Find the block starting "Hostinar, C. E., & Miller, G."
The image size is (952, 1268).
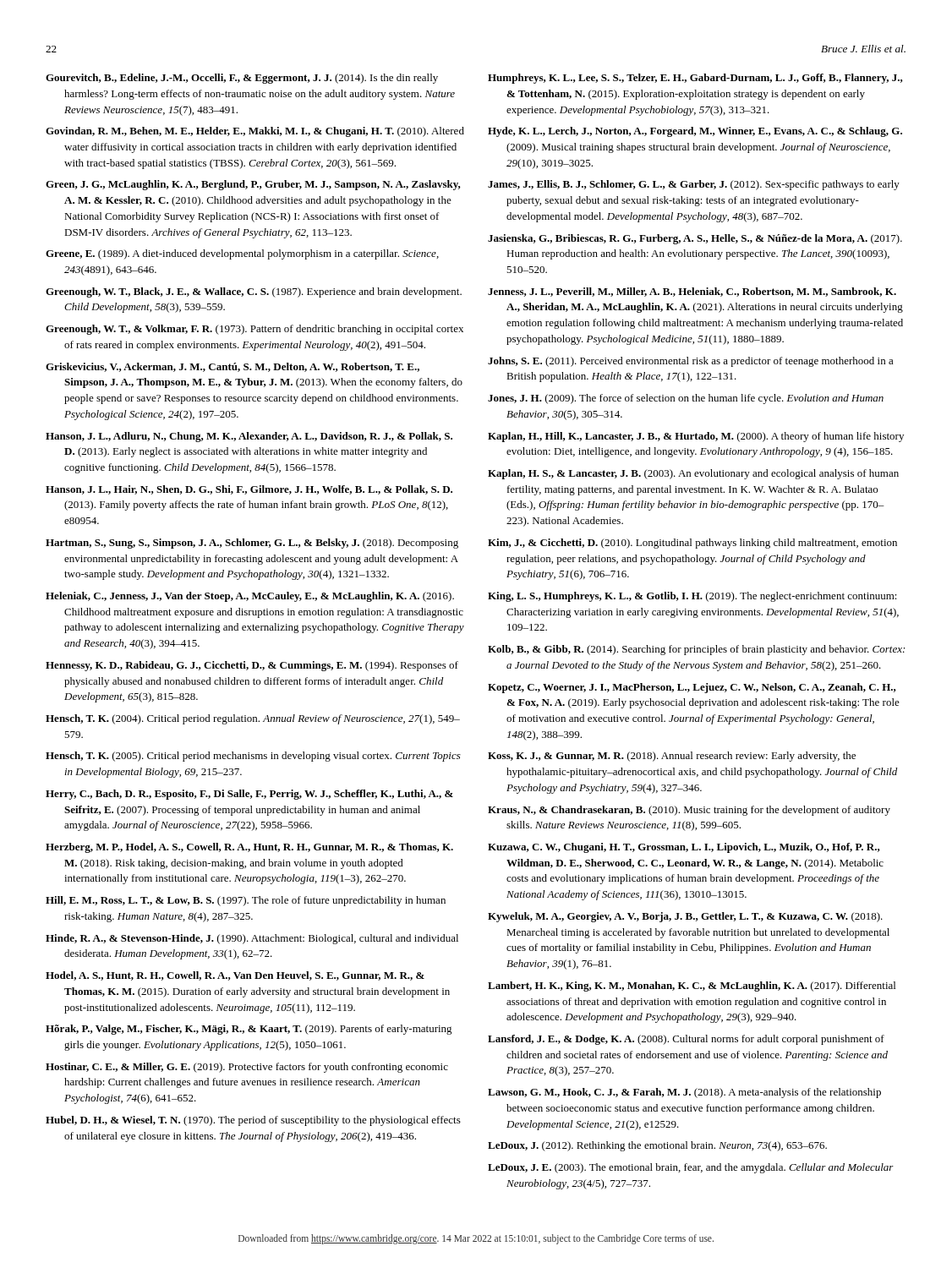[247, 1082]
